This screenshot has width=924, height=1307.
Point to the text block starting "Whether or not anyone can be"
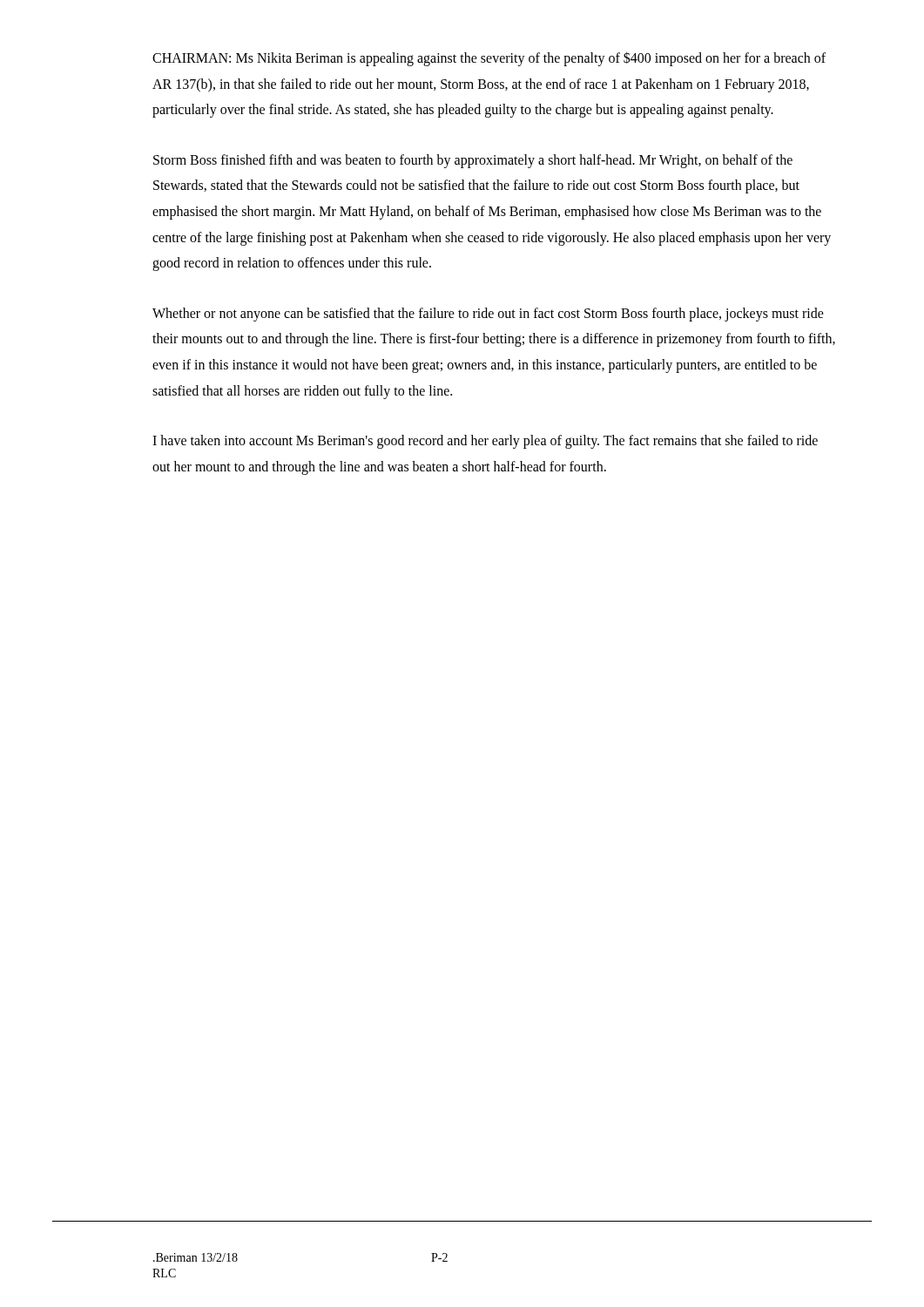pos(494,352)
